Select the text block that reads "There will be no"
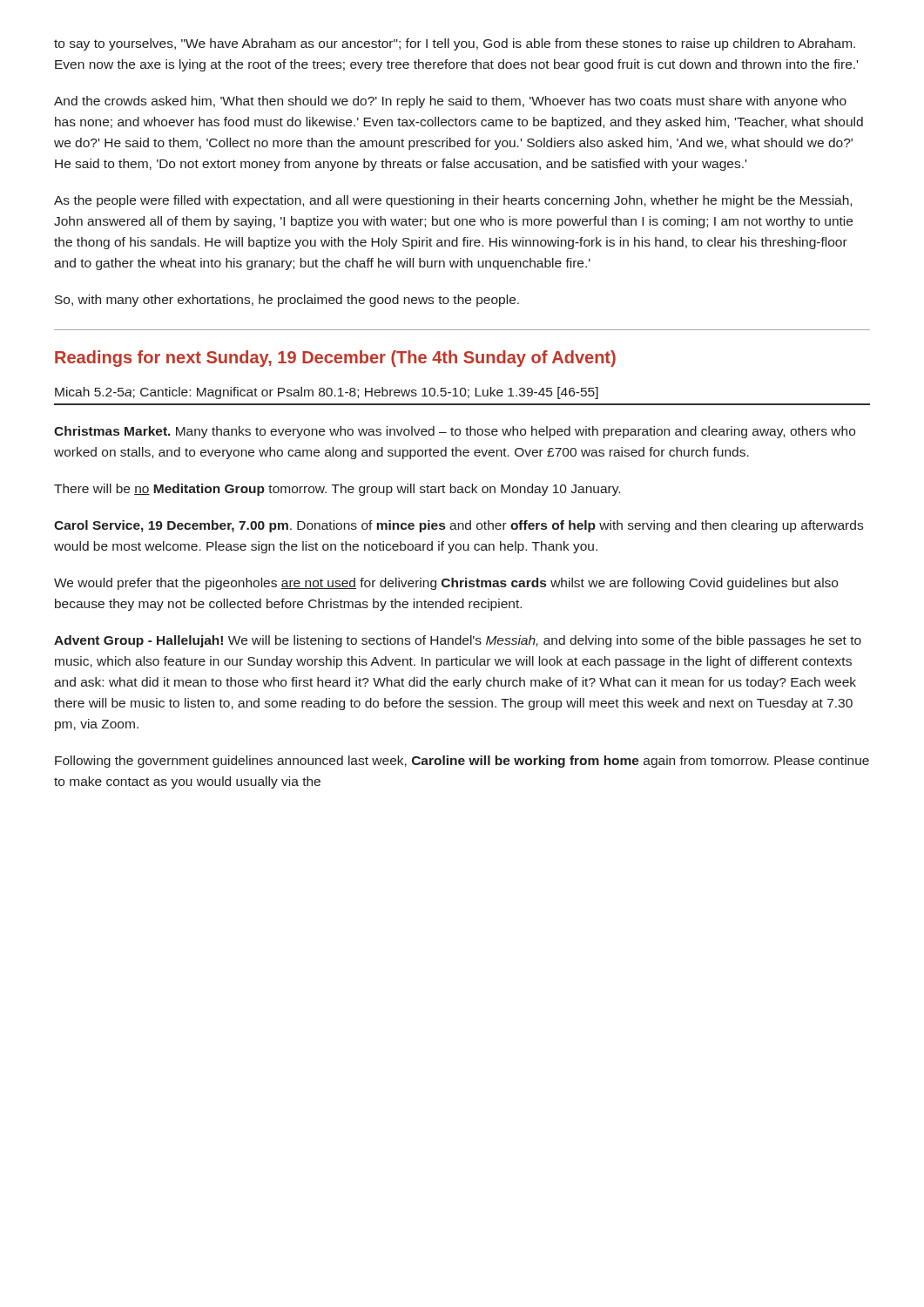Screen dimensions: 1307x924 338,488
